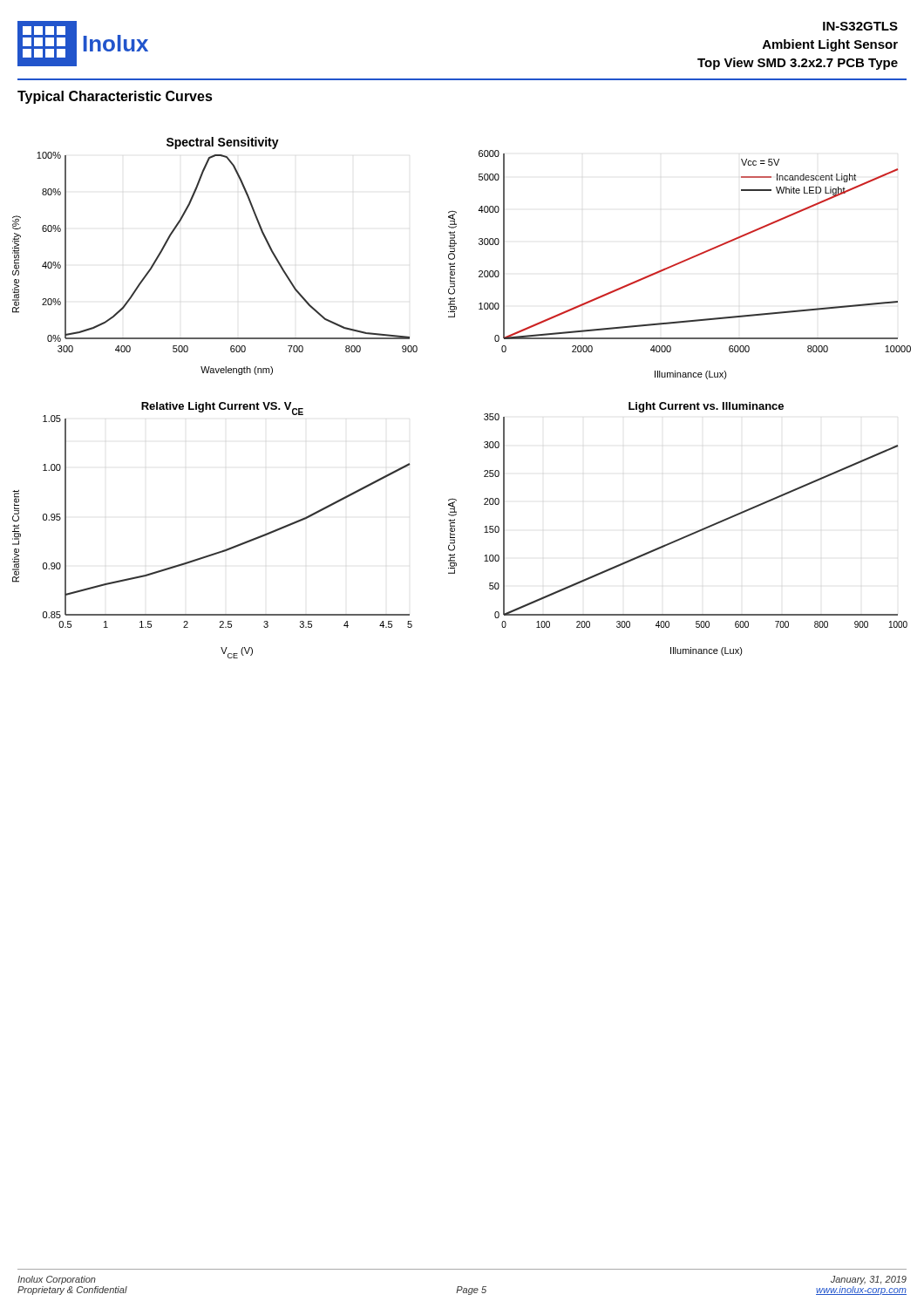Locate the line chart
This screenshot has height=1308, width=924.
click(x=680, y=256)
